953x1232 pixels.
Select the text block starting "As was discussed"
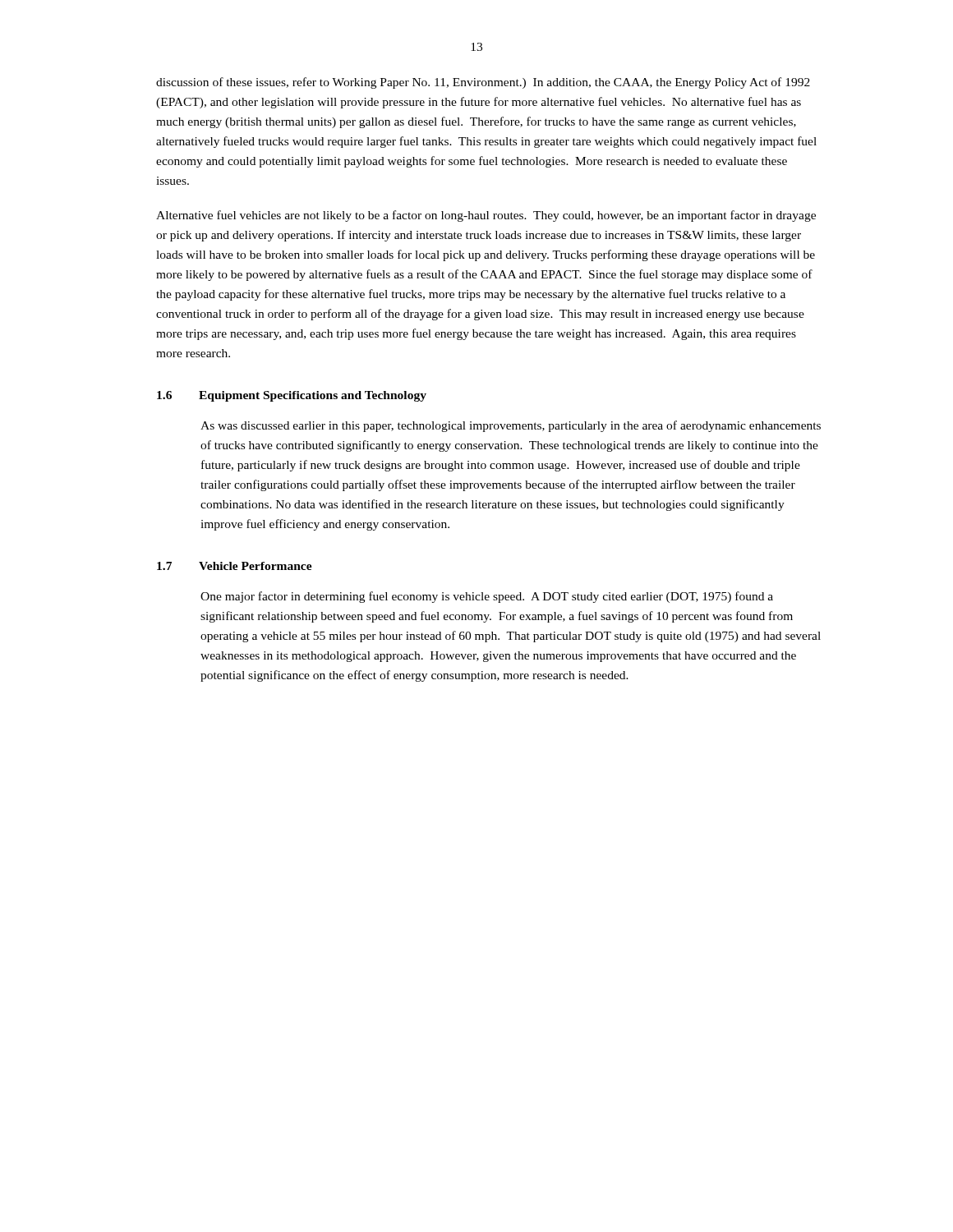click(511, 475)
